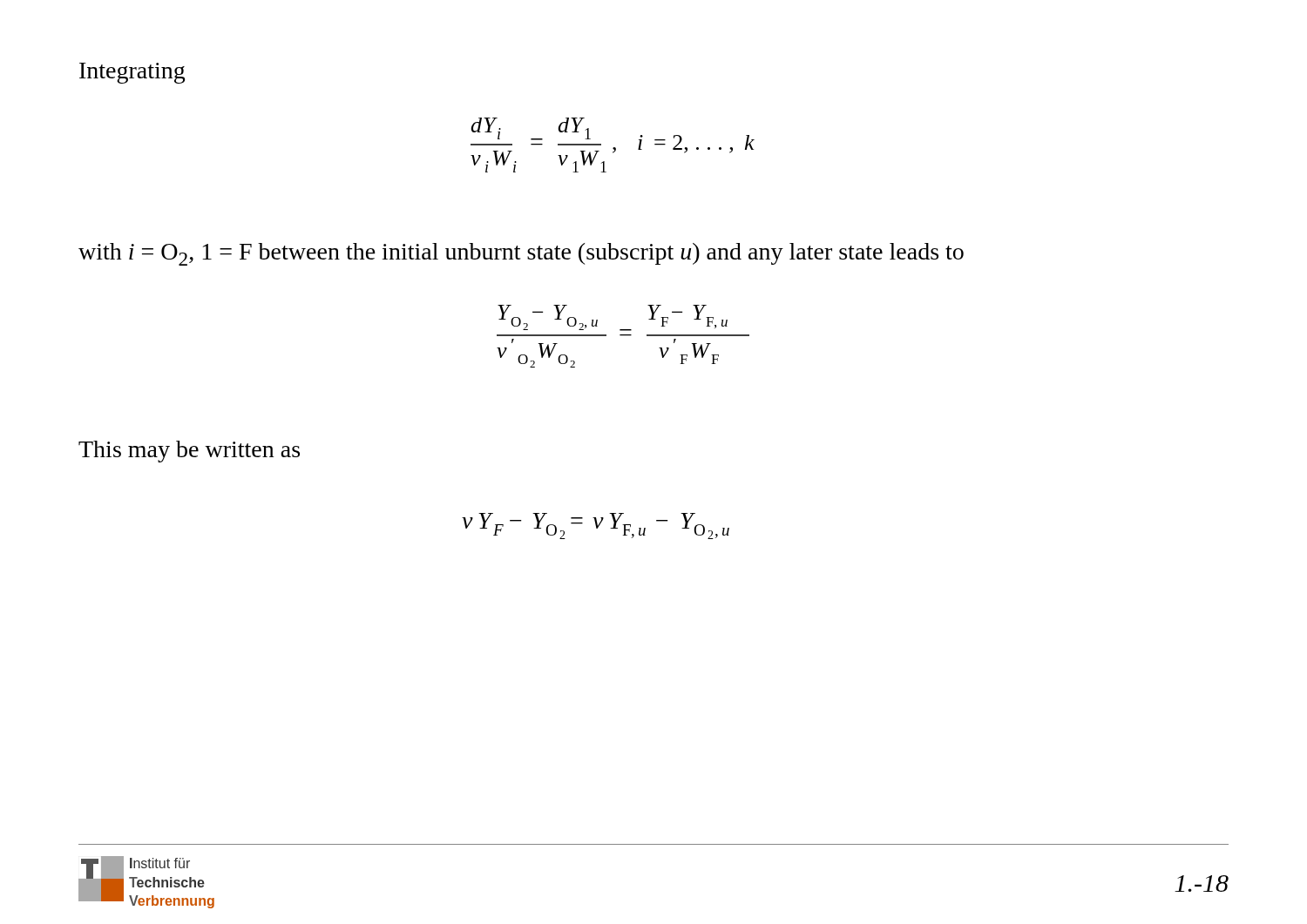
Task: Find the passage starting "d Y i"
Action: [x=654, y=148]
